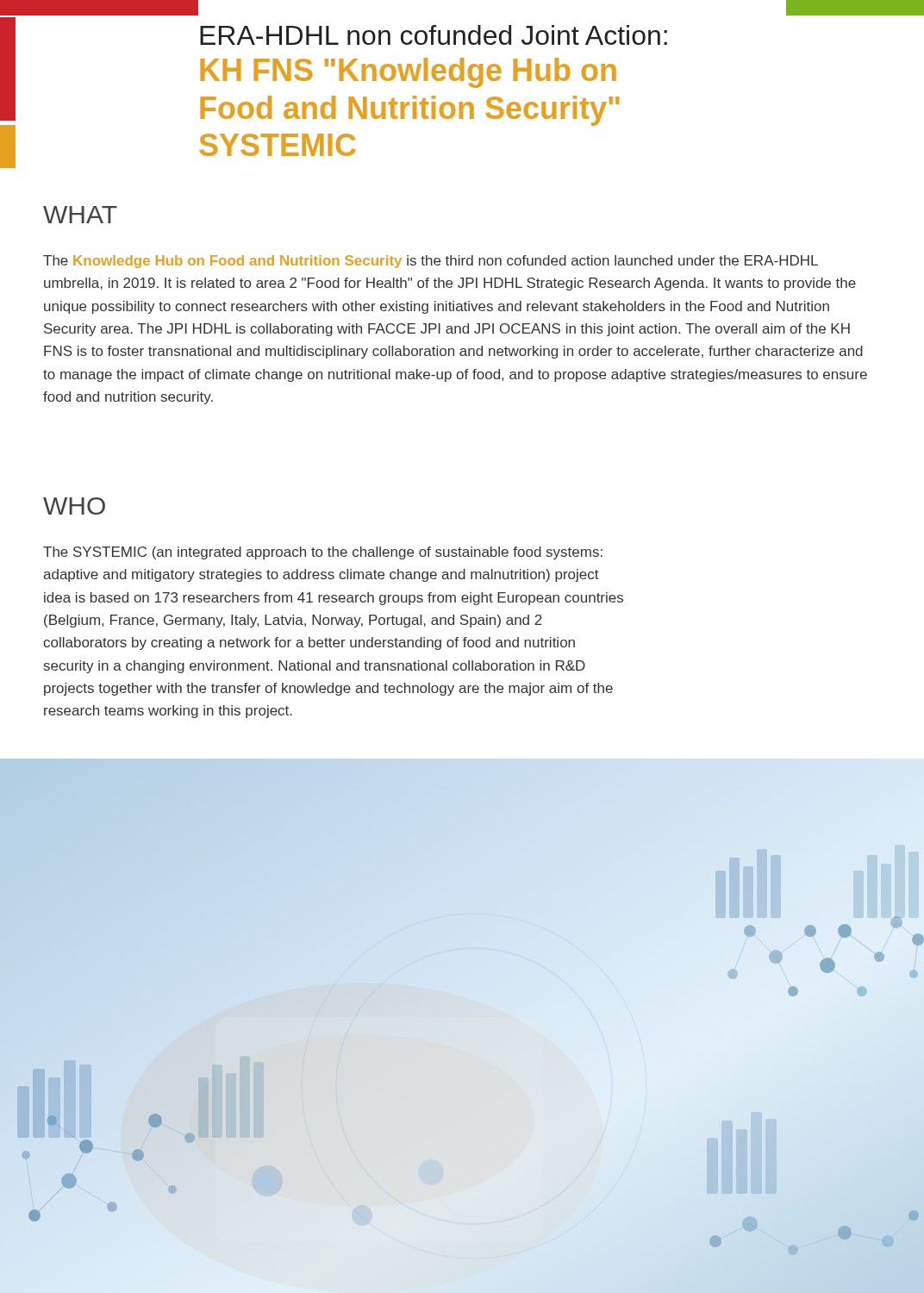Point to the text starting "The Knowledge Hub on Food"

pyautogui.click(x=457, y=329)
